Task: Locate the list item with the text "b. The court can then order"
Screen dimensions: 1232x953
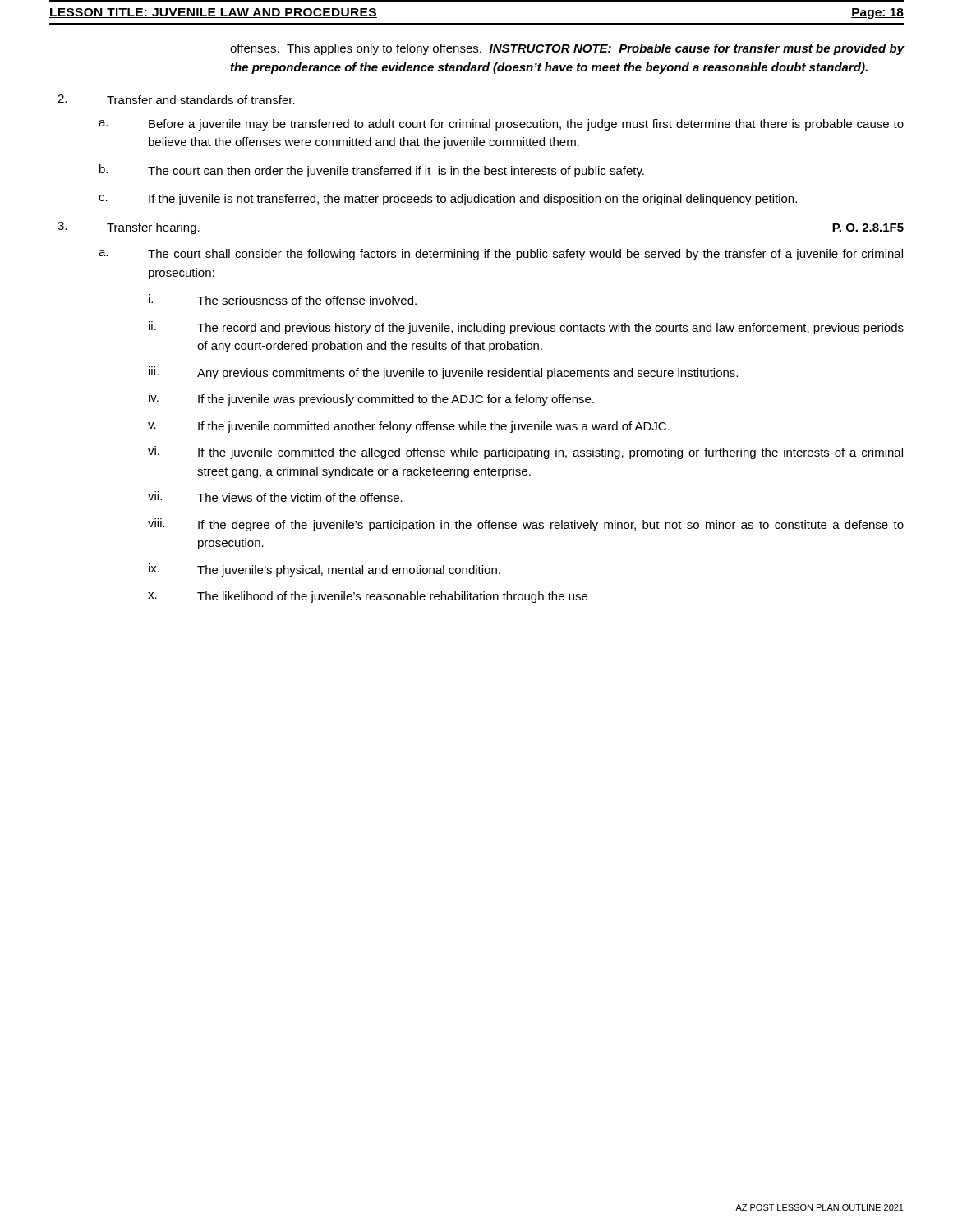Action: (501, 171)
